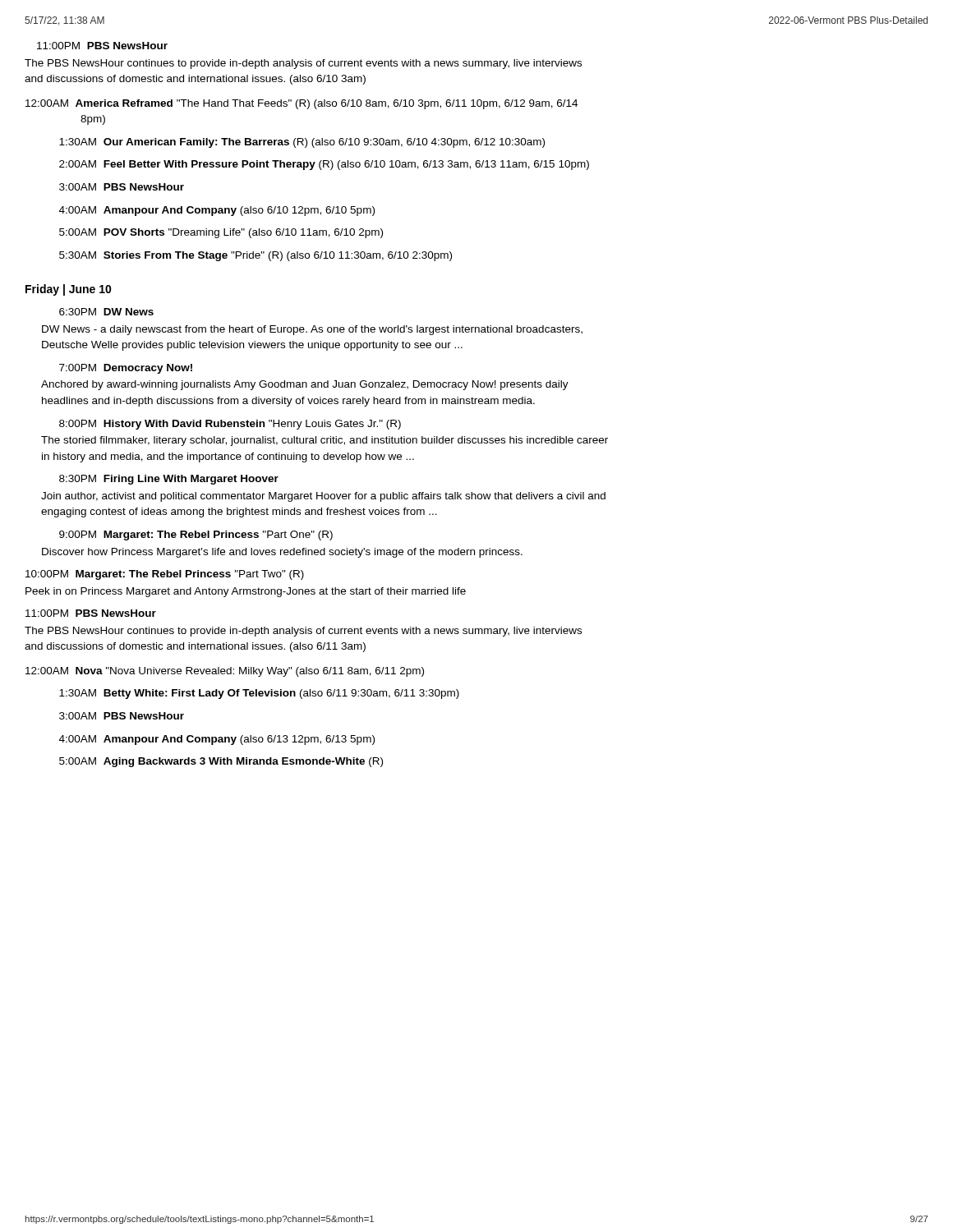This screenshot has width=953, height=1232.
Task: Click on the text starting "12:00AM America Reframed "The Hand"
Action: pos(301,111)
